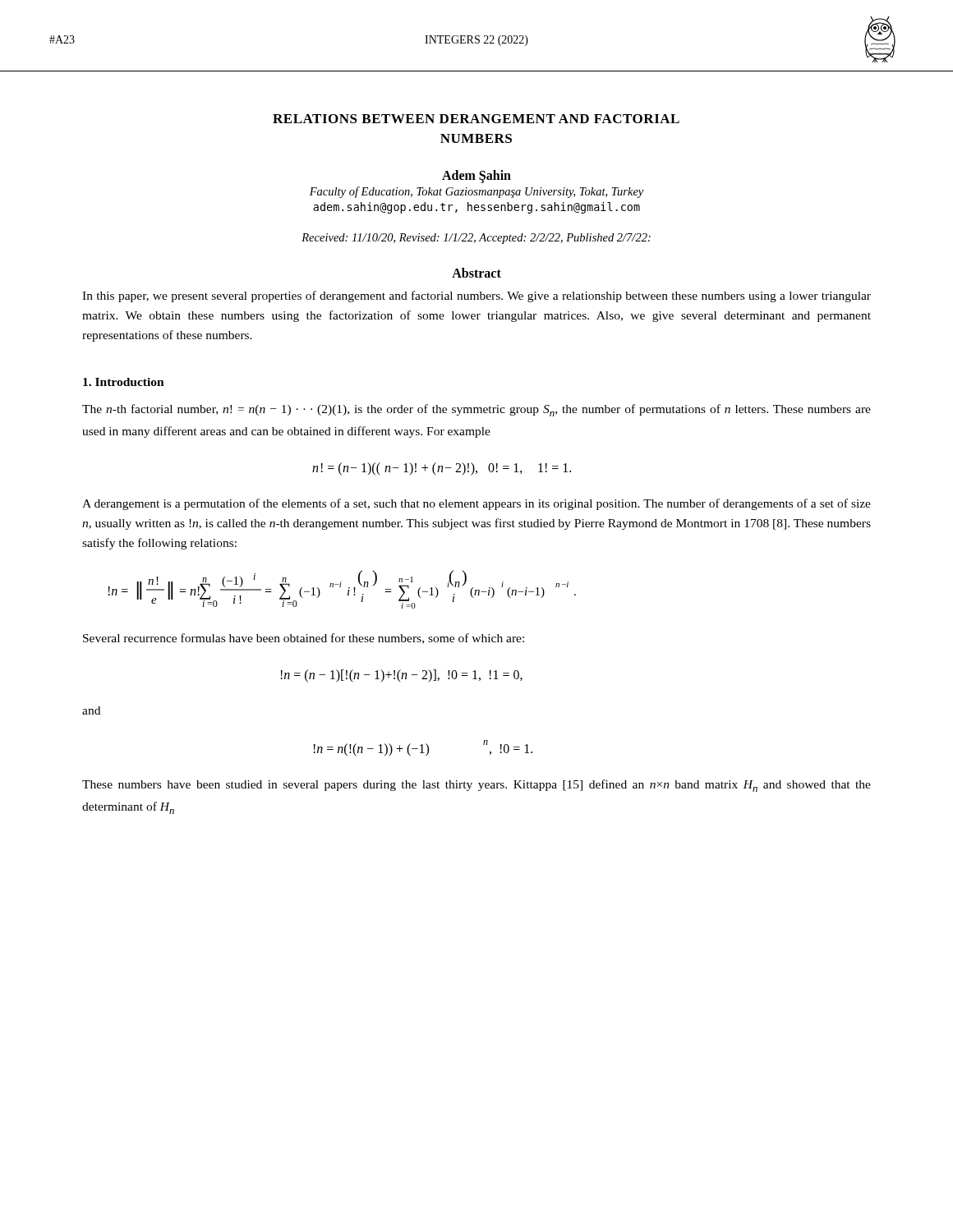Select the title
The image size is (953, 1232).
pos(476,129)
